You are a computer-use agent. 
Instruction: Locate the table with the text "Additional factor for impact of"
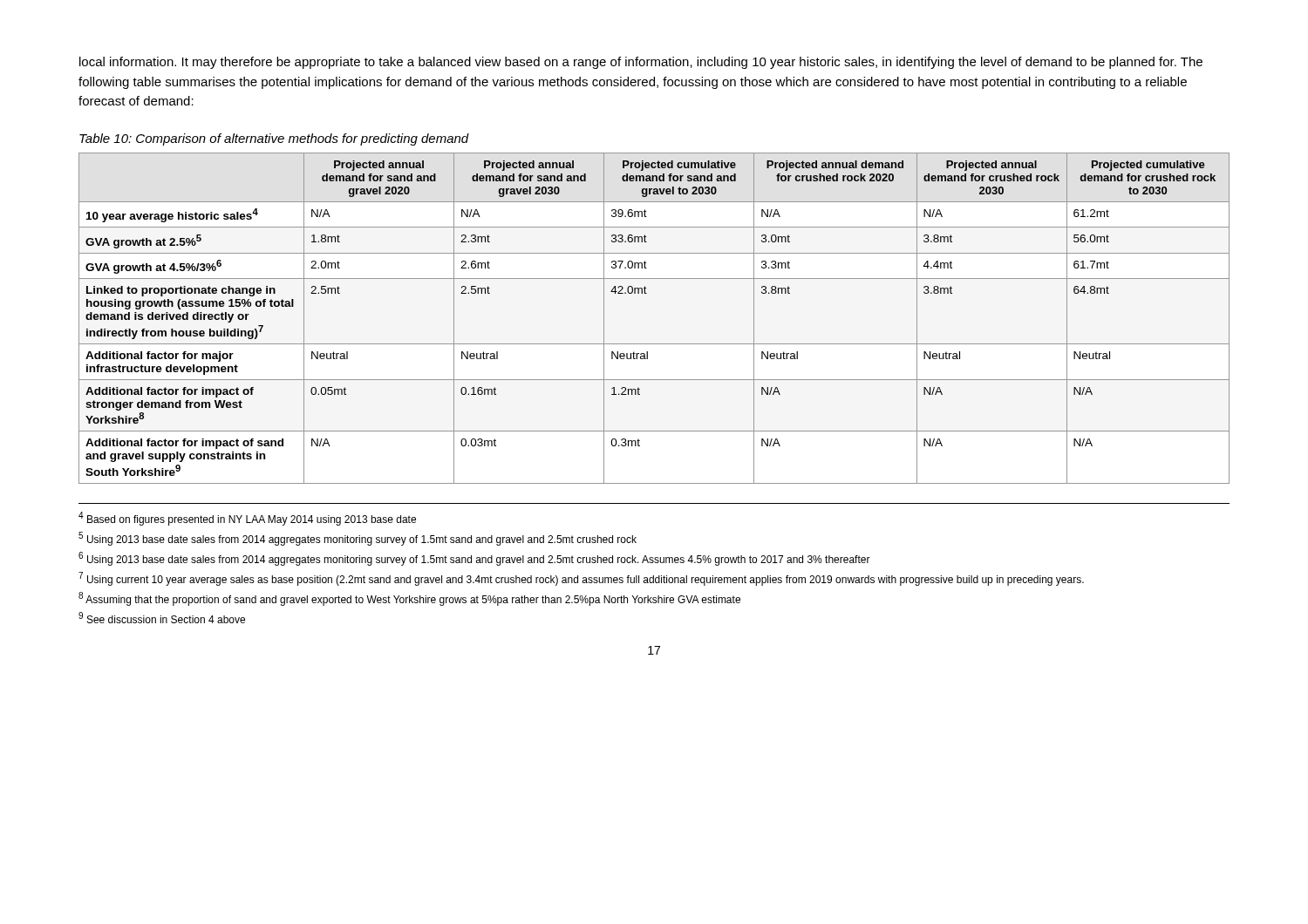(x=654, y=318)
